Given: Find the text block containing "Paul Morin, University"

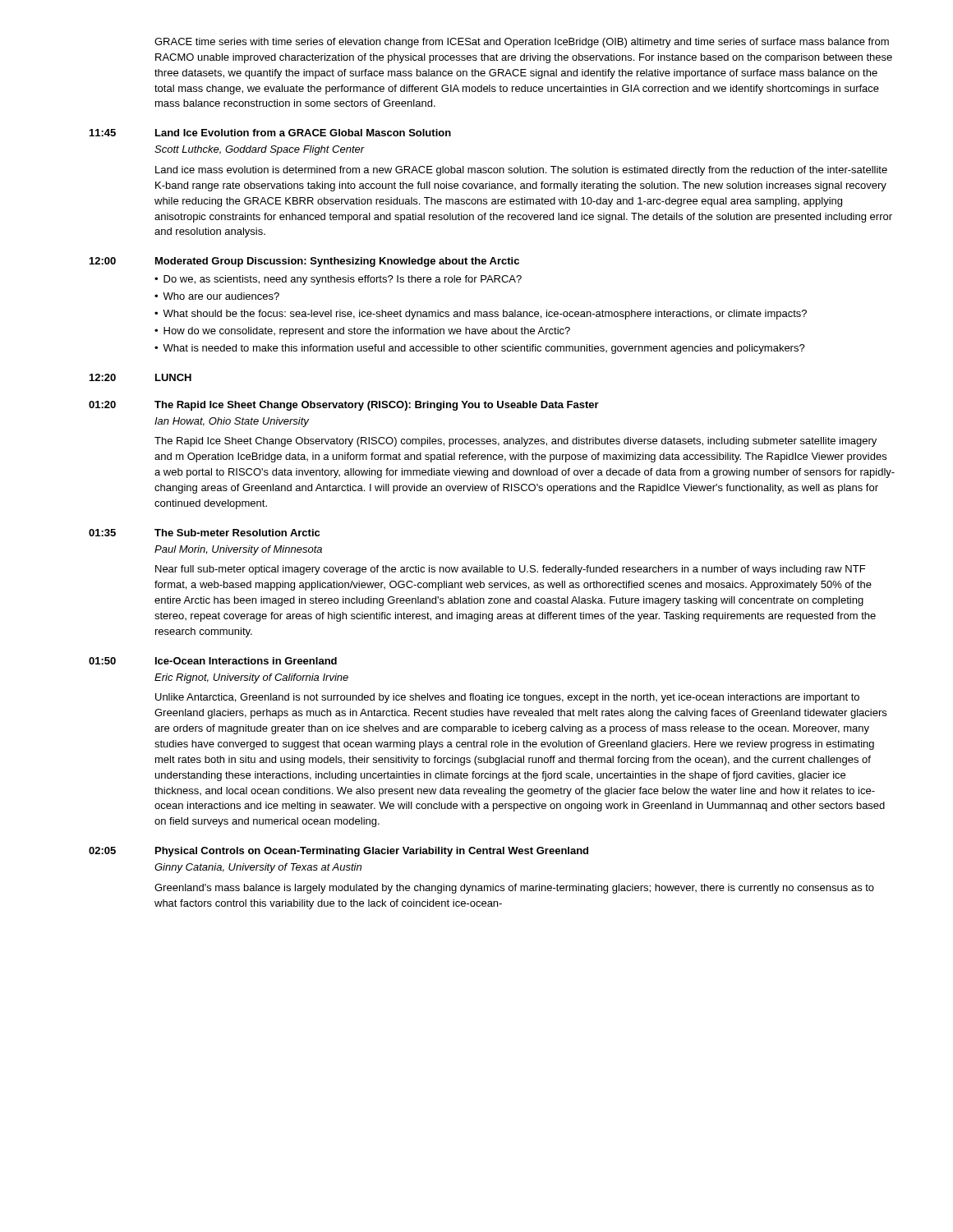Looking at the screenshot, I should 238,549.
